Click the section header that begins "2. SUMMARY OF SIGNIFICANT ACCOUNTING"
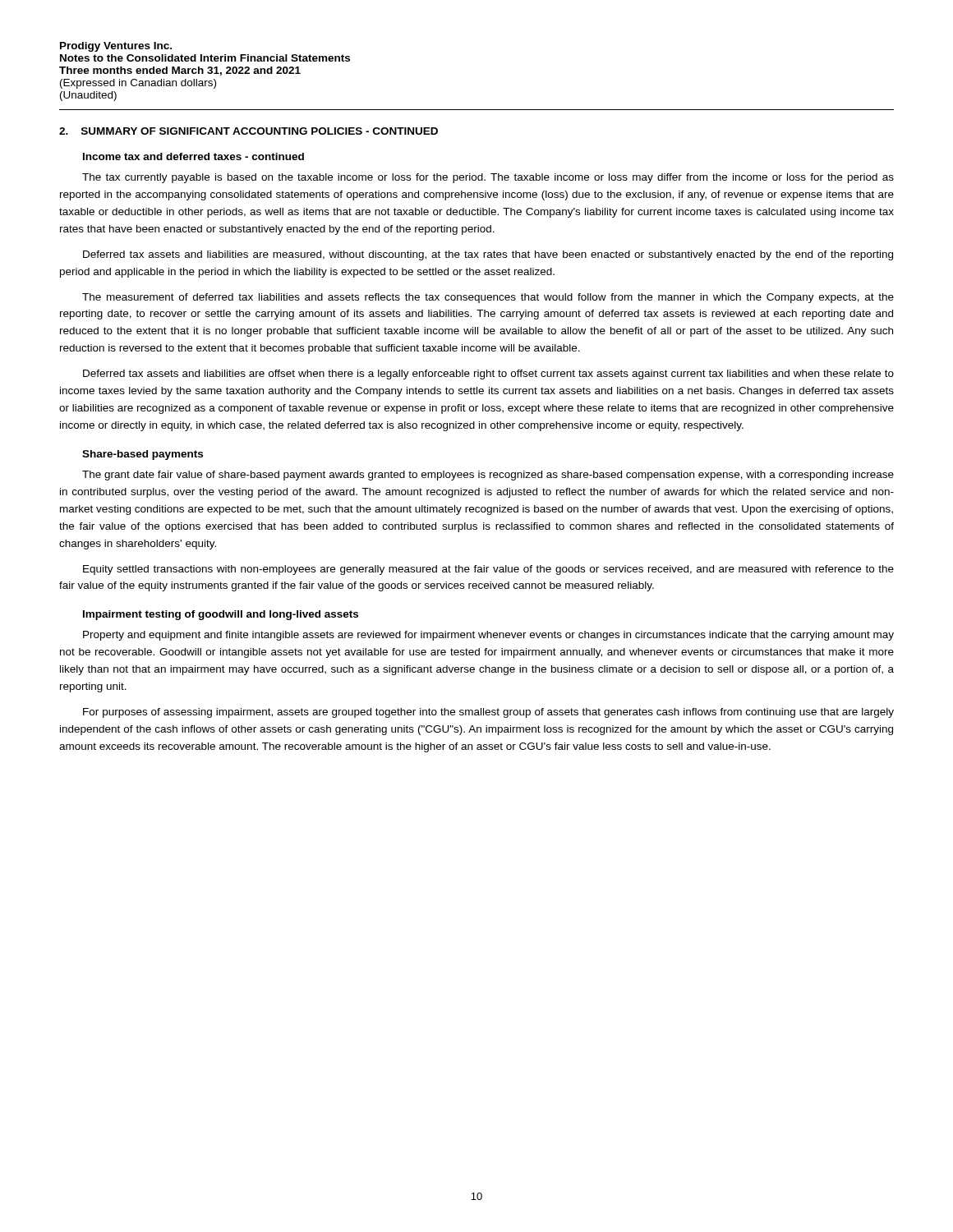953x1232 pixels. tap(249, 131)
